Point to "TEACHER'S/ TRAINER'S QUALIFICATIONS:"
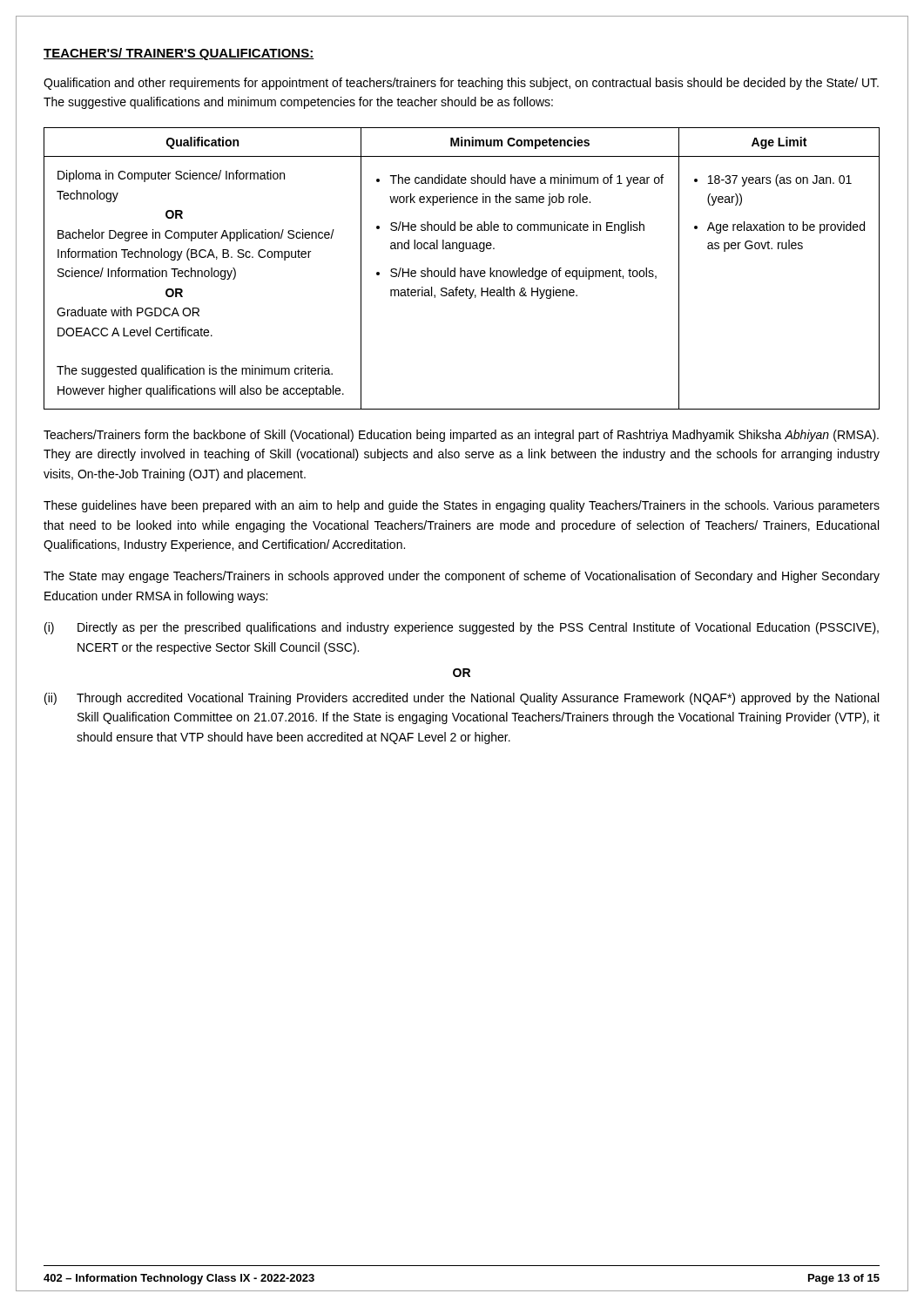924x1307 pixels. pos(179,53)
